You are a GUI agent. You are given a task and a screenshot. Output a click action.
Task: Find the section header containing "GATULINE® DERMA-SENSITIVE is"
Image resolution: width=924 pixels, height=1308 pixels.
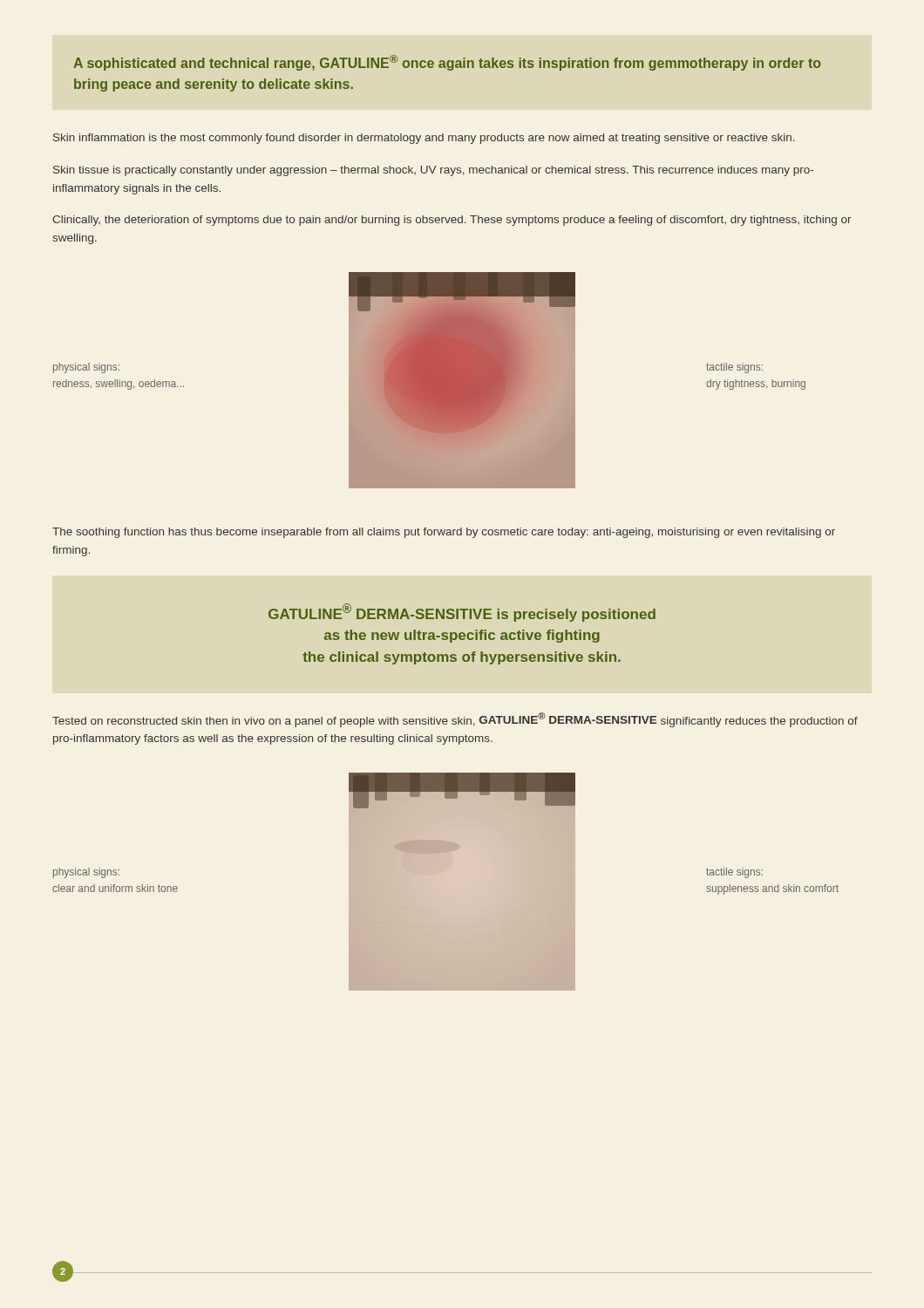(462, 634)
